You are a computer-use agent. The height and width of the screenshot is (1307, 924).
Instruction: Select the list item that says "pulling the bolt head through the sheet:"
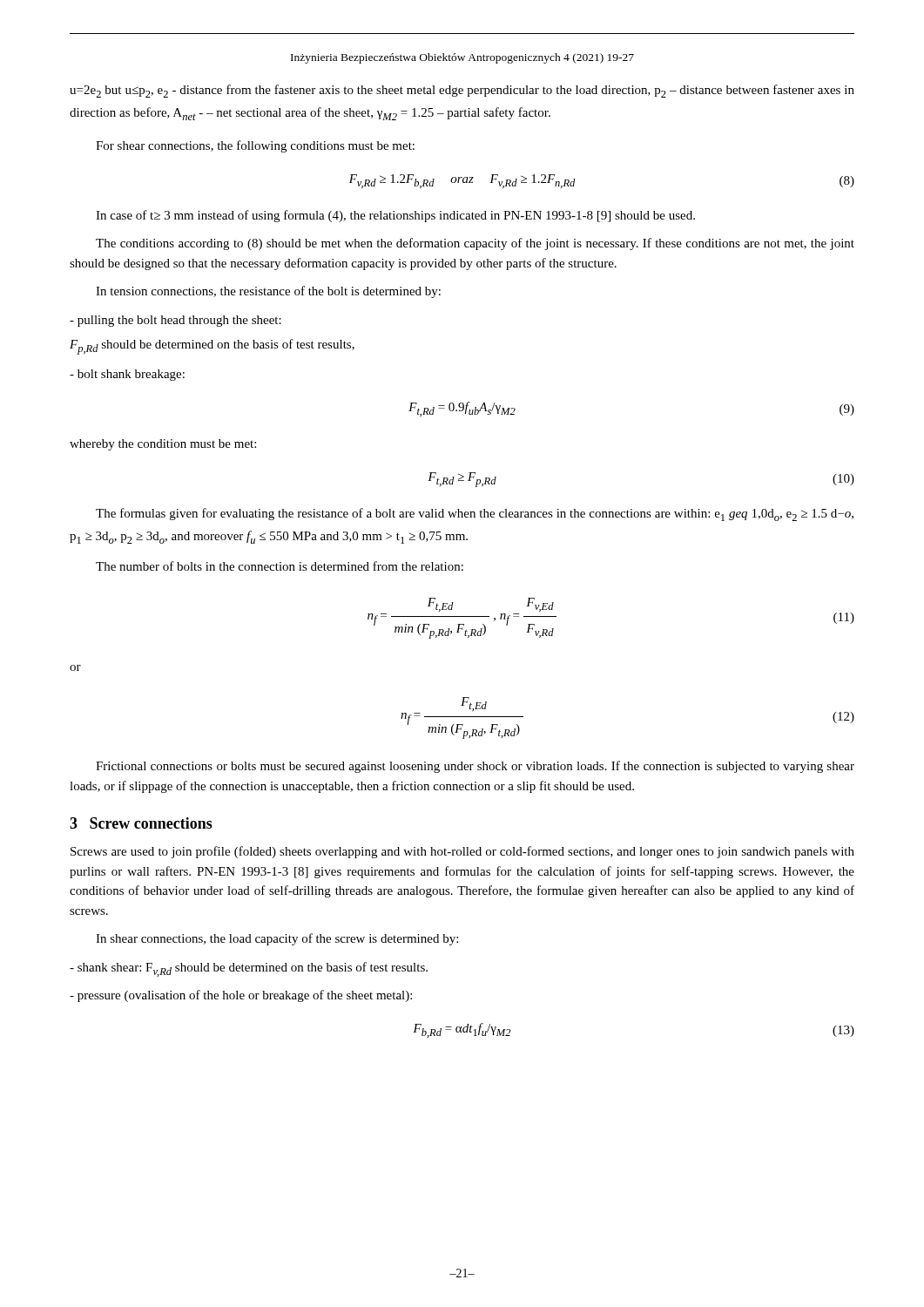tap(176, 319)
